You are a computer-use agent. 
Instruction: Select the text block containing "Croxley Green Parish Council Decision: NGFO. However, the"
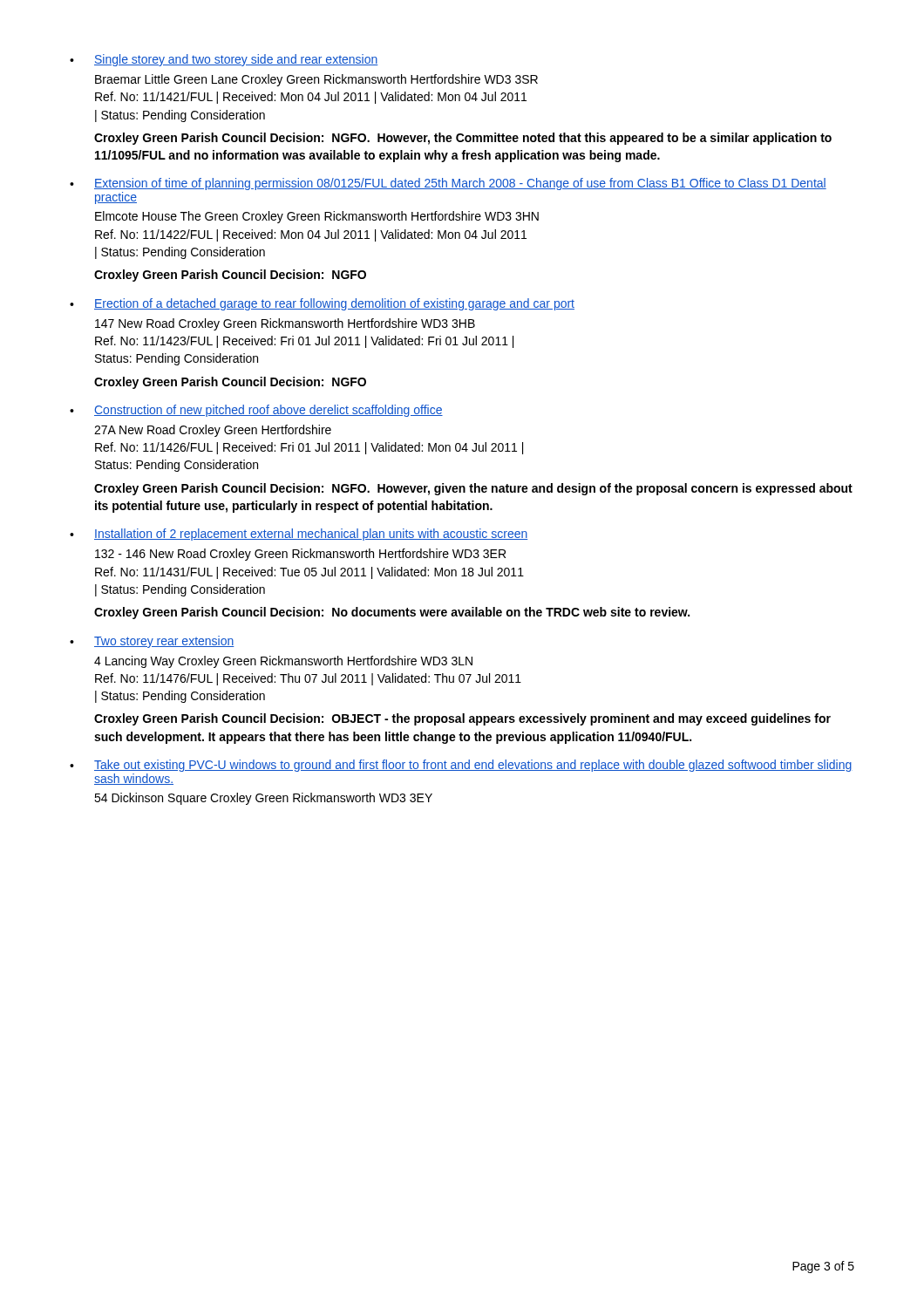[463, 146]
